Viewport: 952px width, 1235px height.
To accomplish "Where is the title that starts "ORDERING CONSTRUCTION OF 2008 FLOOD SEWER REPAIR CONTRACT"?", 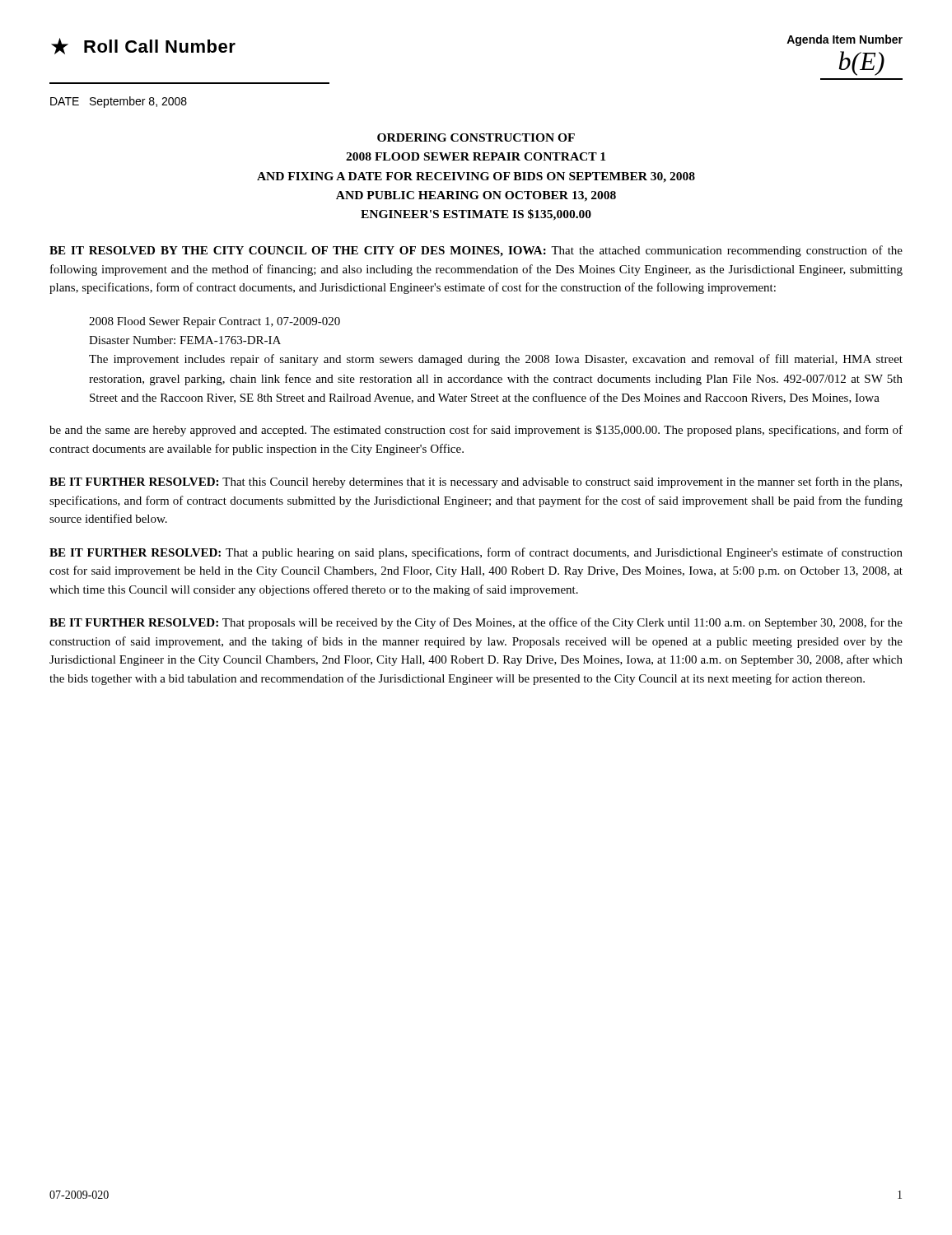I will (476, 175).
